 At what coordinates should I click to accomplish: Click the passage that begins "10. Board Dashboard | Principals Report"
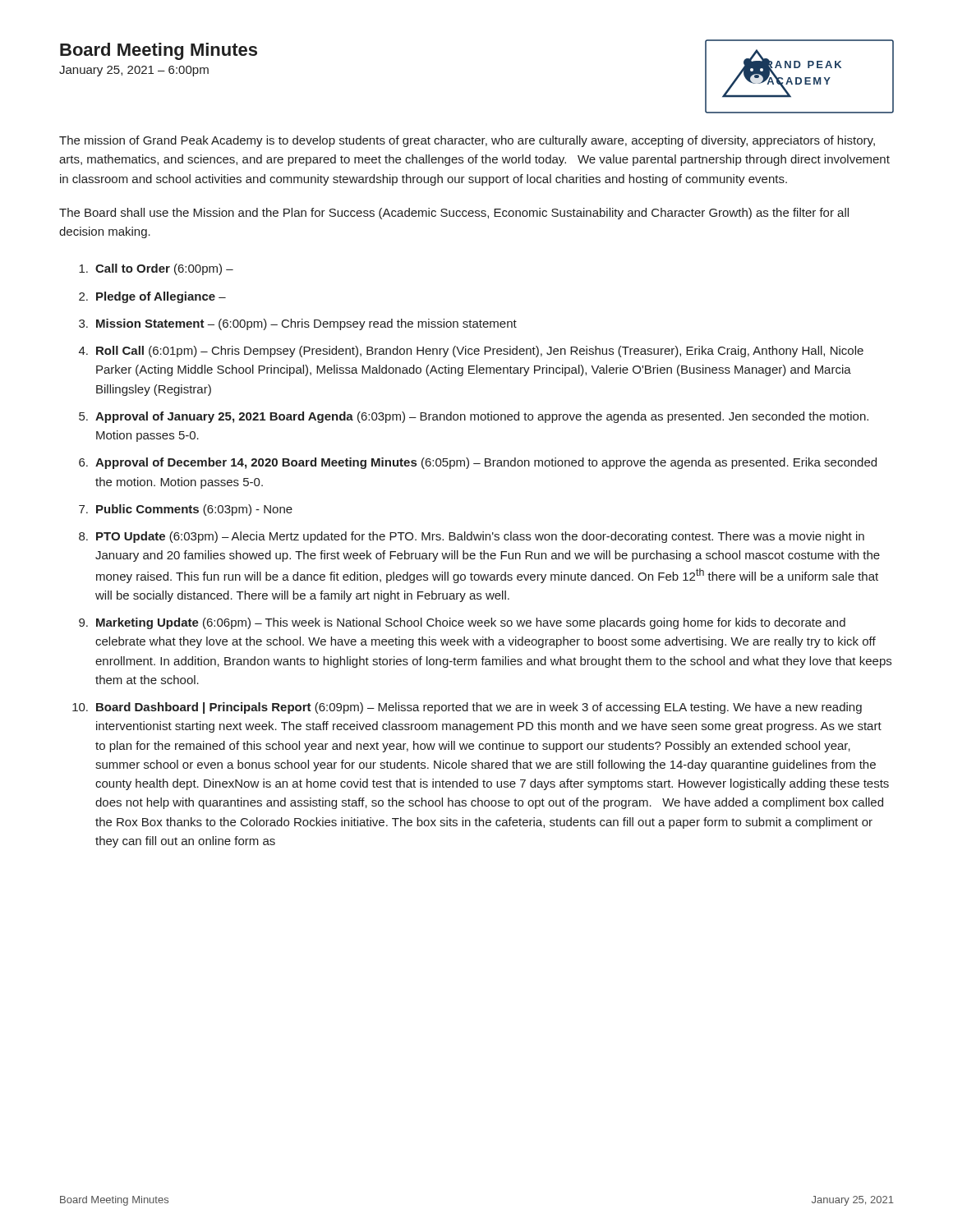476,774
